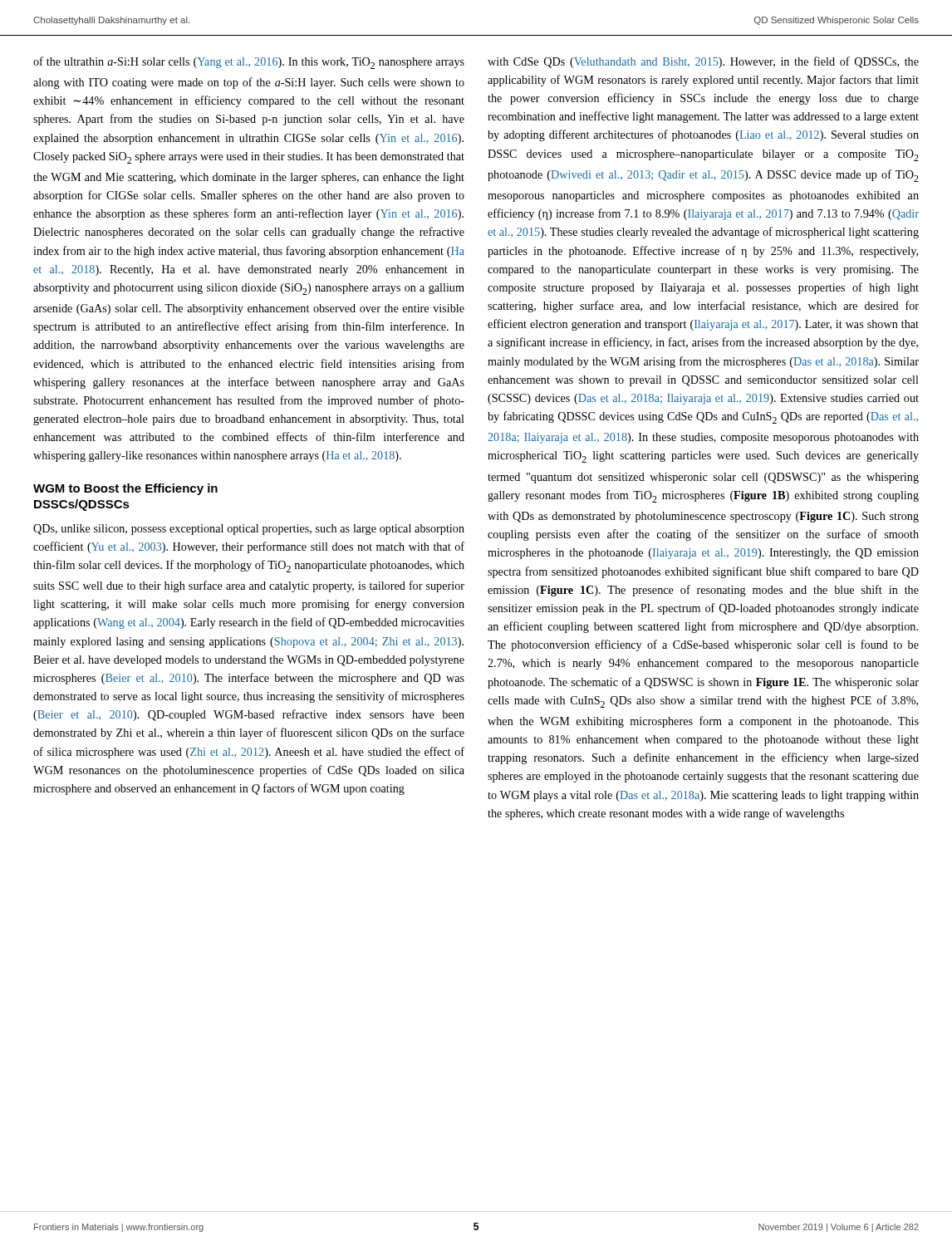Click the passage that begins "of the ultrathin a-Si:H solar cells (Yang et"

tap(249, 259)
